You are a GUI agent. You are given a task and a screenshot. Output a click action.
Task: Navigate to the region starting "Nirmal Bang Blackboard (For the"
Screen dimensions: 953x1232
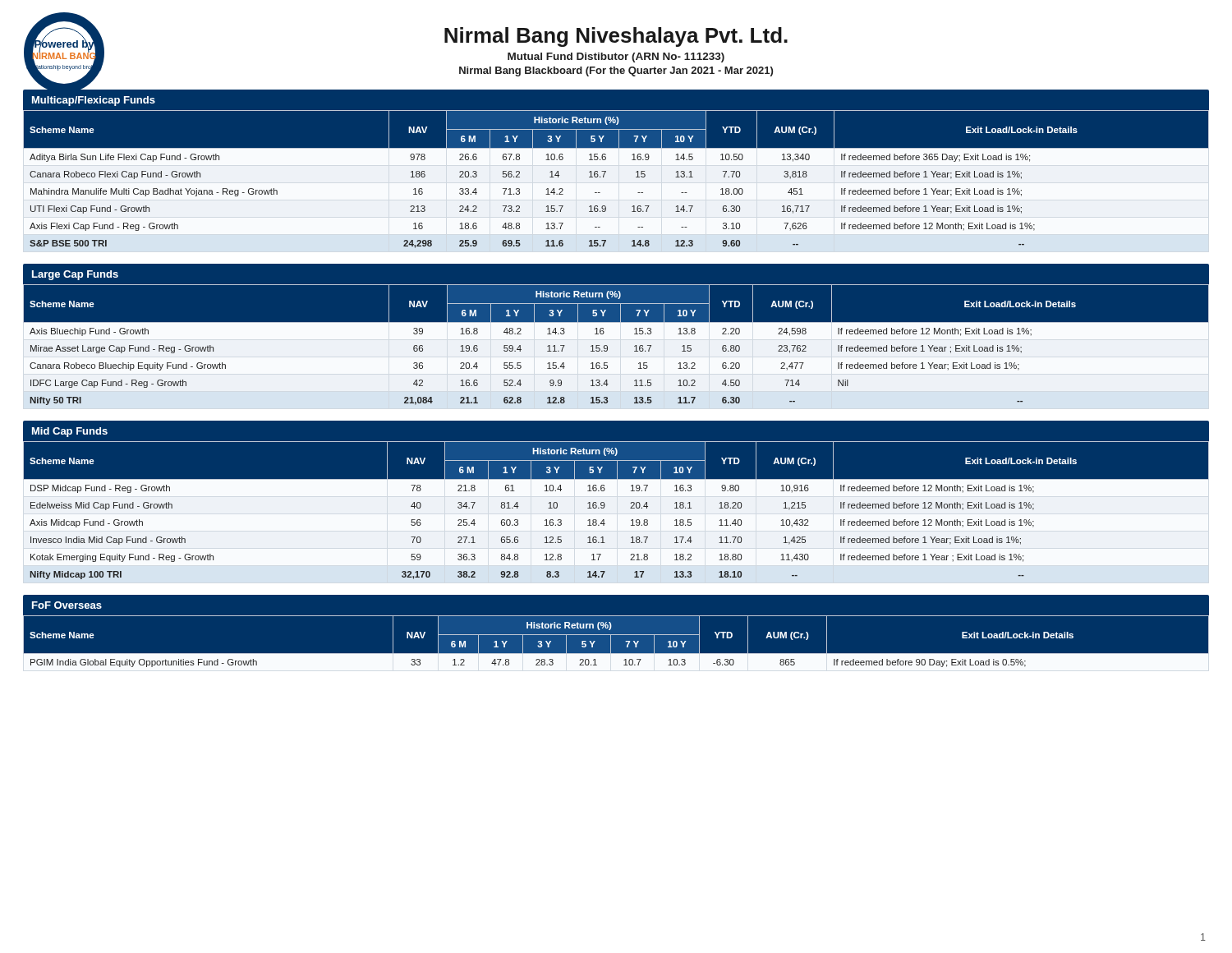(616, 70)
